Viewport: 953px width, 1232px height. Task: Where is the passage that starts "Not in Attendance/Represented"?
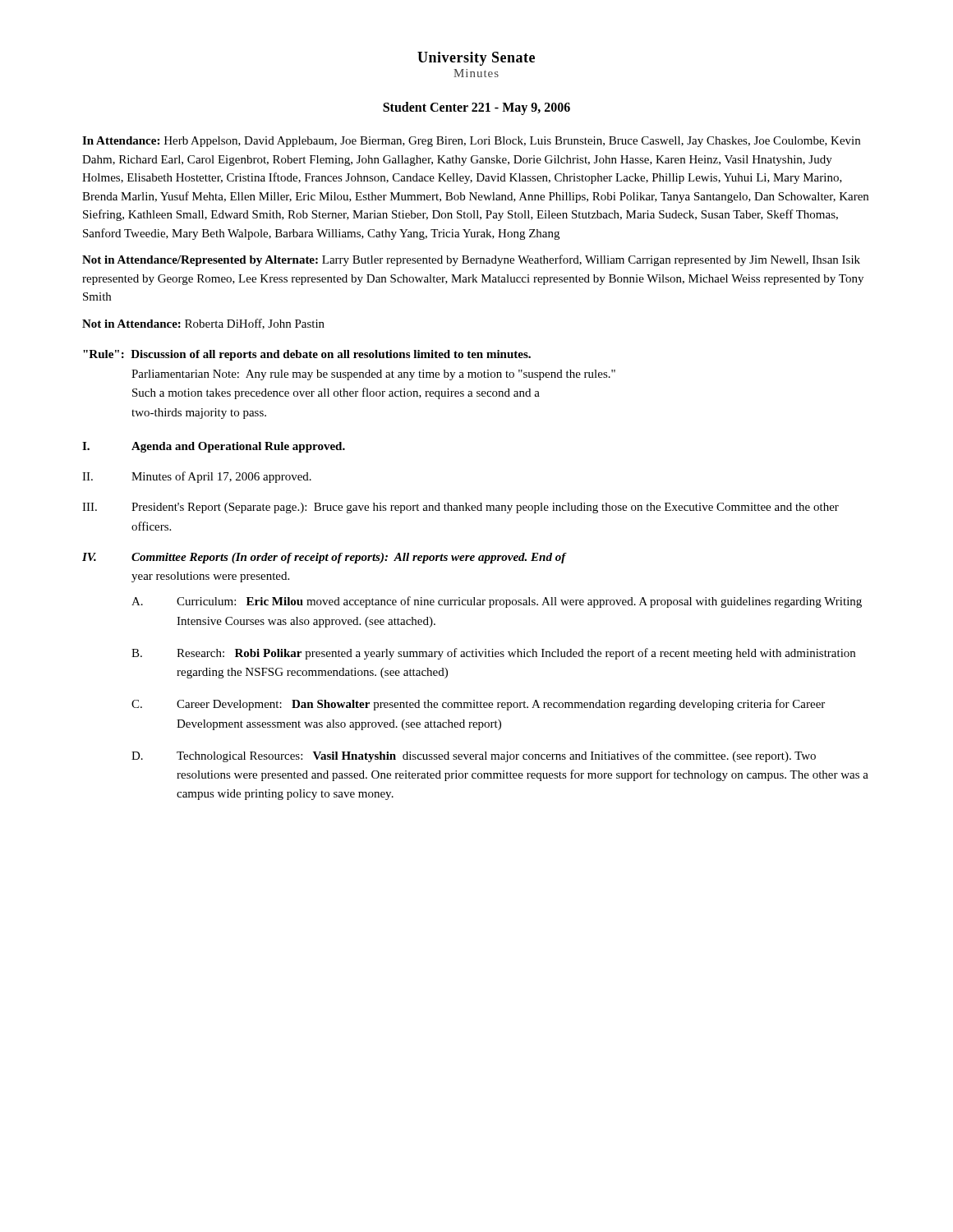[x=473, y=278]
